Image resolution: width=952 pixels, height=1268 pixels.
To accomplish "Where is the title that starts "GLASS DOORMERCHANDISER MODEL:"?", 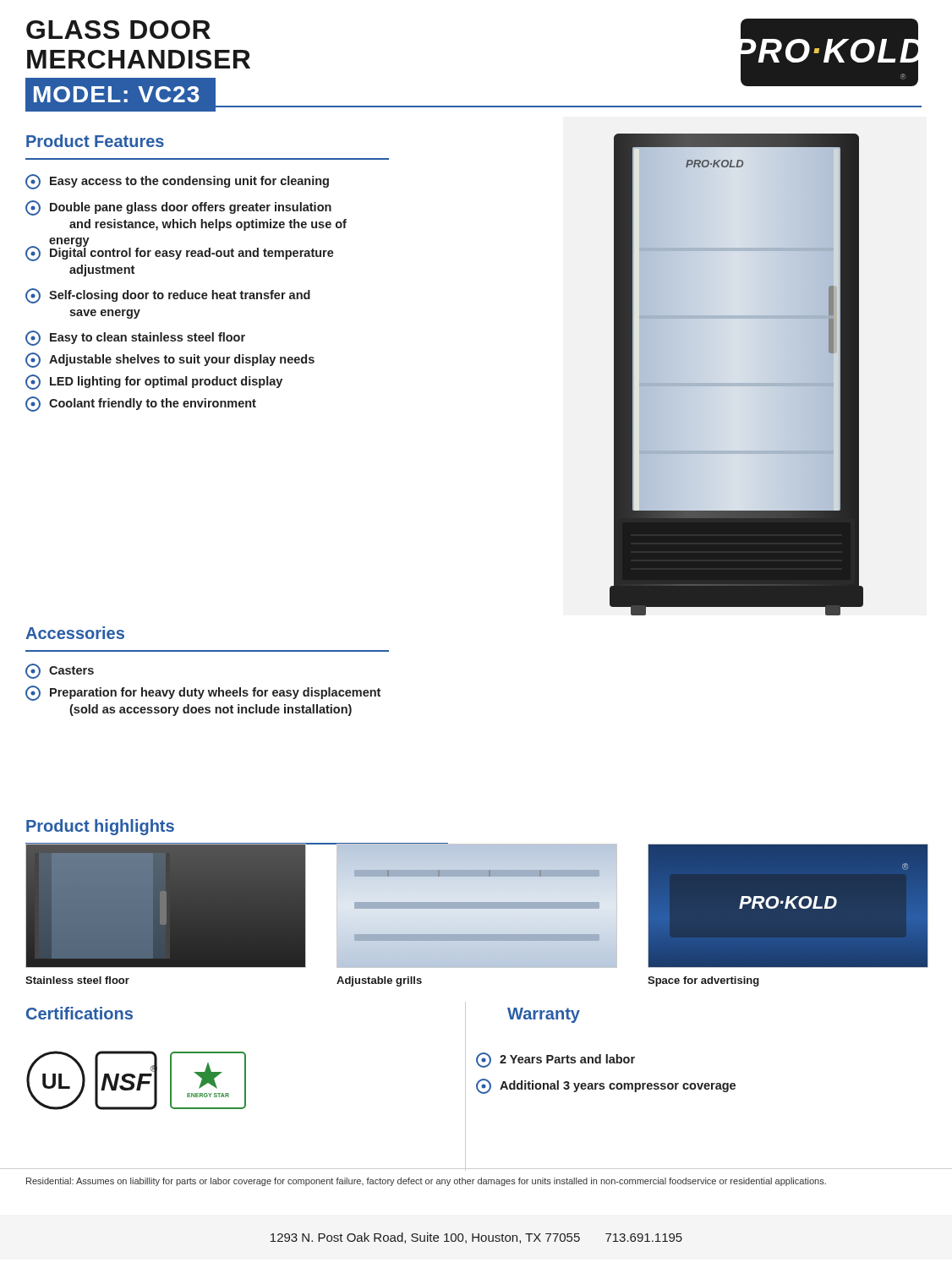I will click(x=169, y=64).
